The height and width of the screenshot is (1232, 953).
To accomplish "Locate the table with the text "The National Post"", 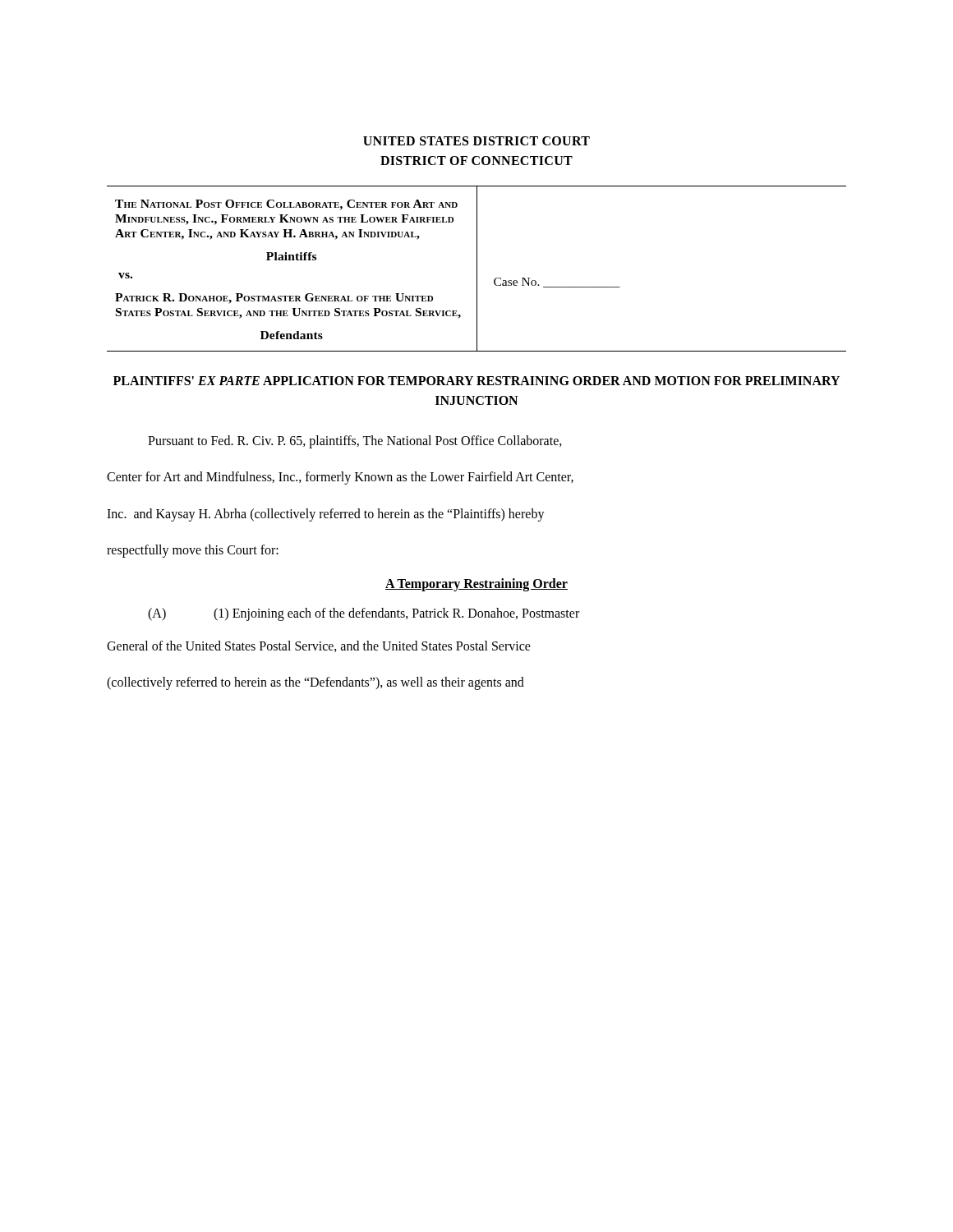I will tap(476, 269).
